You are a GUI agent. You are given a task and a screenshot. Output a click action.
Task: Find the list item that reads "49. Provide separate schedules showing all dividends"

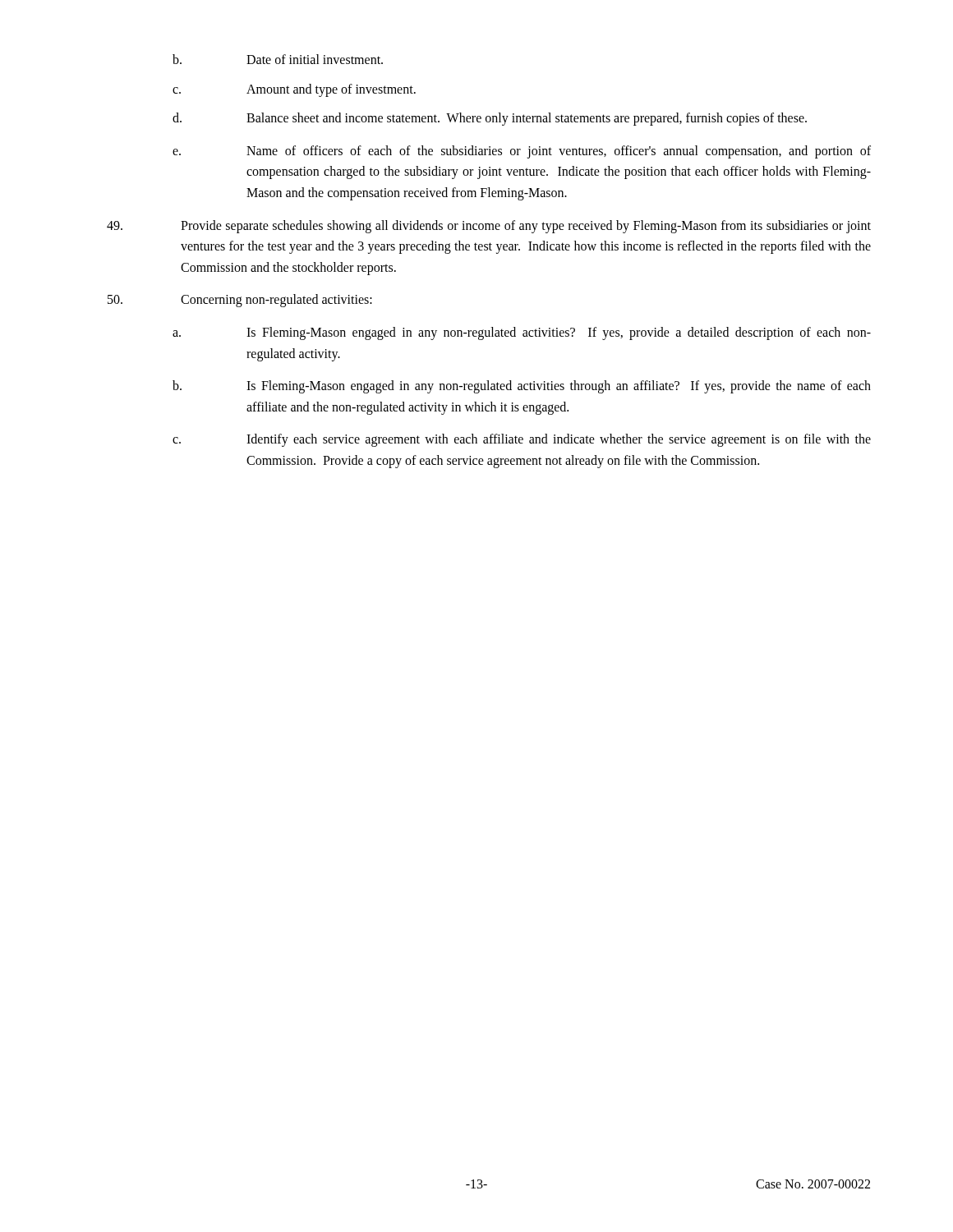489,246
